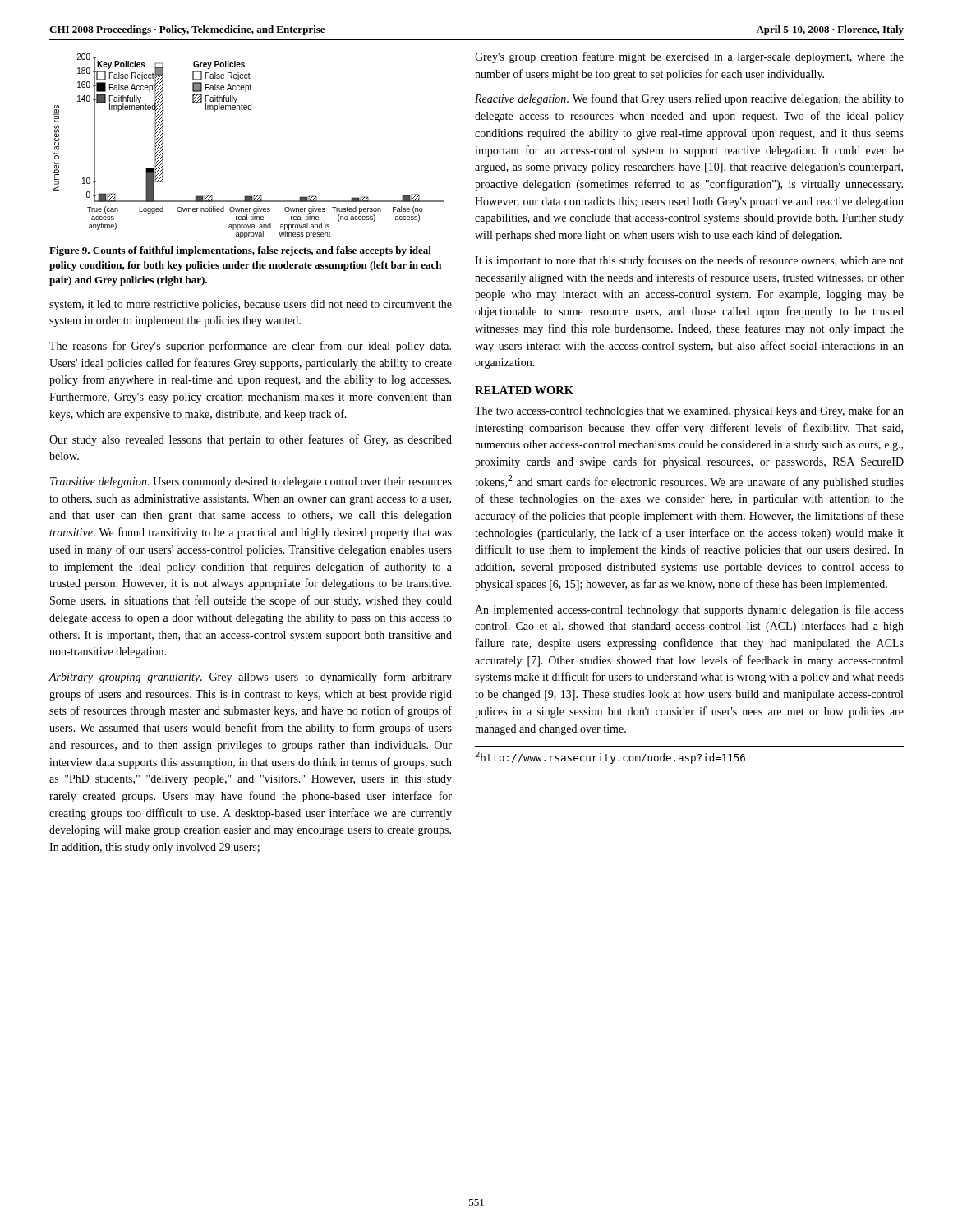Click on the text block that reads "The reasons for Grey's"
953x1232 pixels.
[251, 380]
